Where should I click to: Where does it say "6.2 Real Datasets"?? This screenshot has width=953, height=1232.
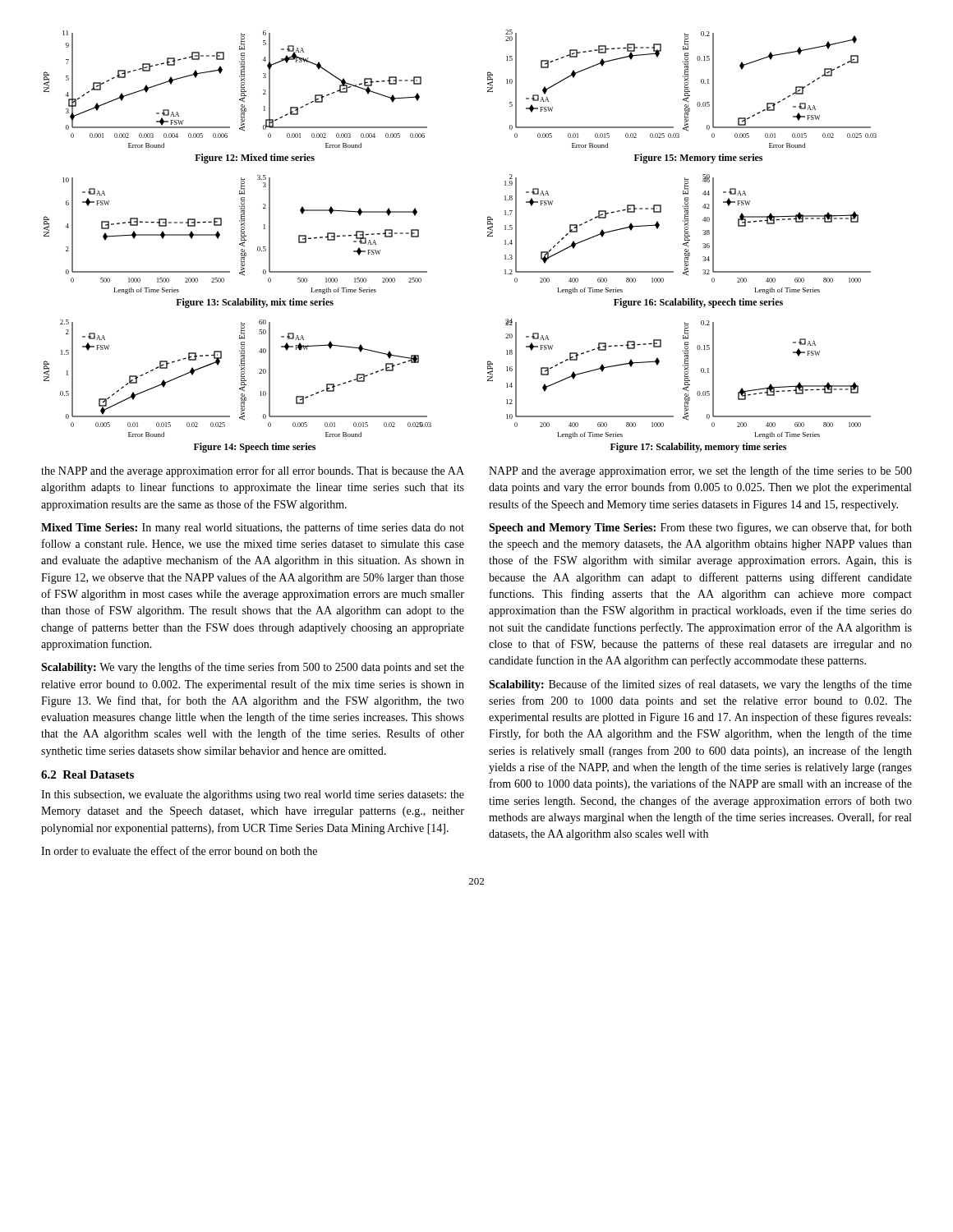88,775
